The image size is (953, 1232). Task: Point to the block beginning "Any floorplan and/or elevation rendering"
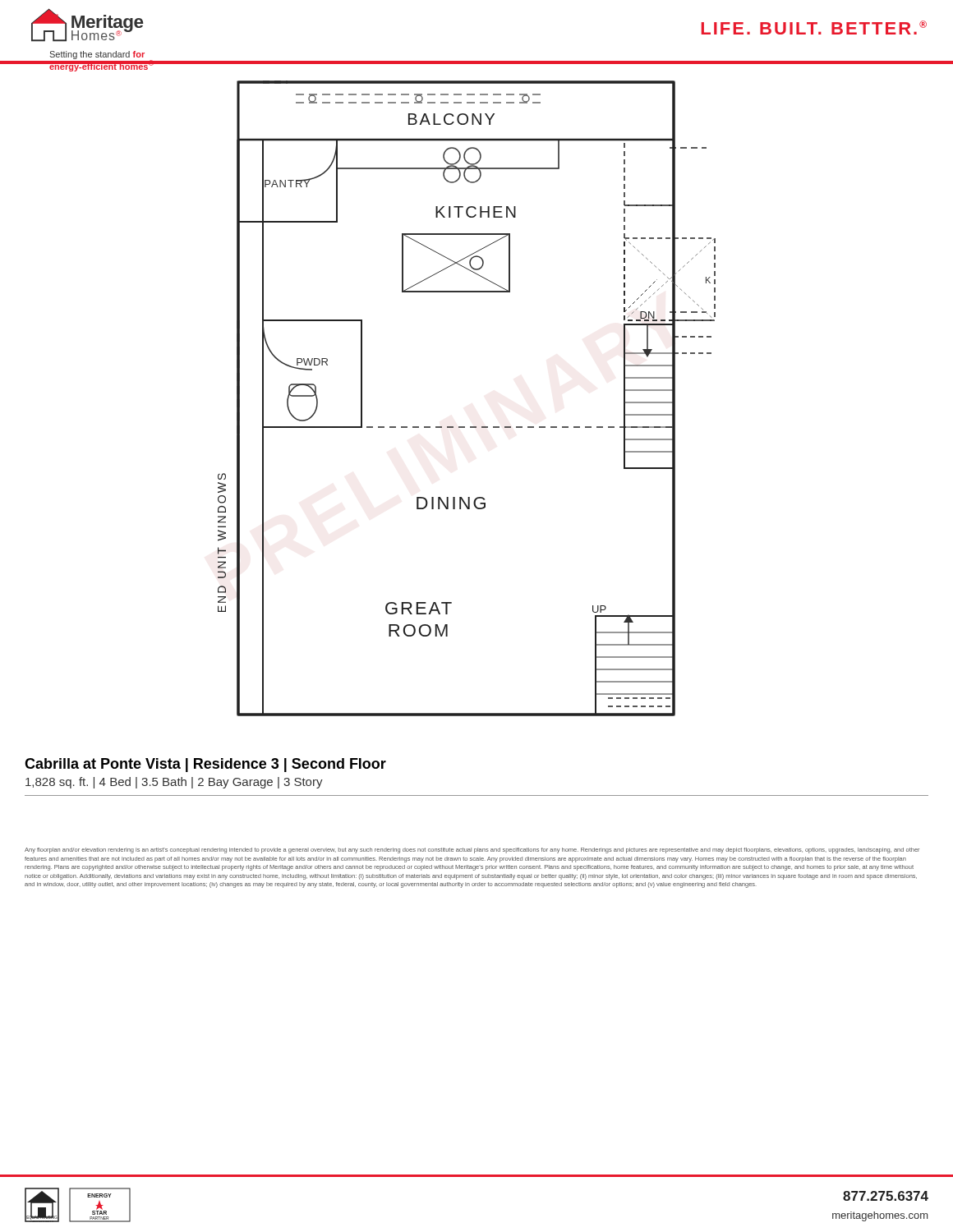pyautogui.click(x=472, y=867)
